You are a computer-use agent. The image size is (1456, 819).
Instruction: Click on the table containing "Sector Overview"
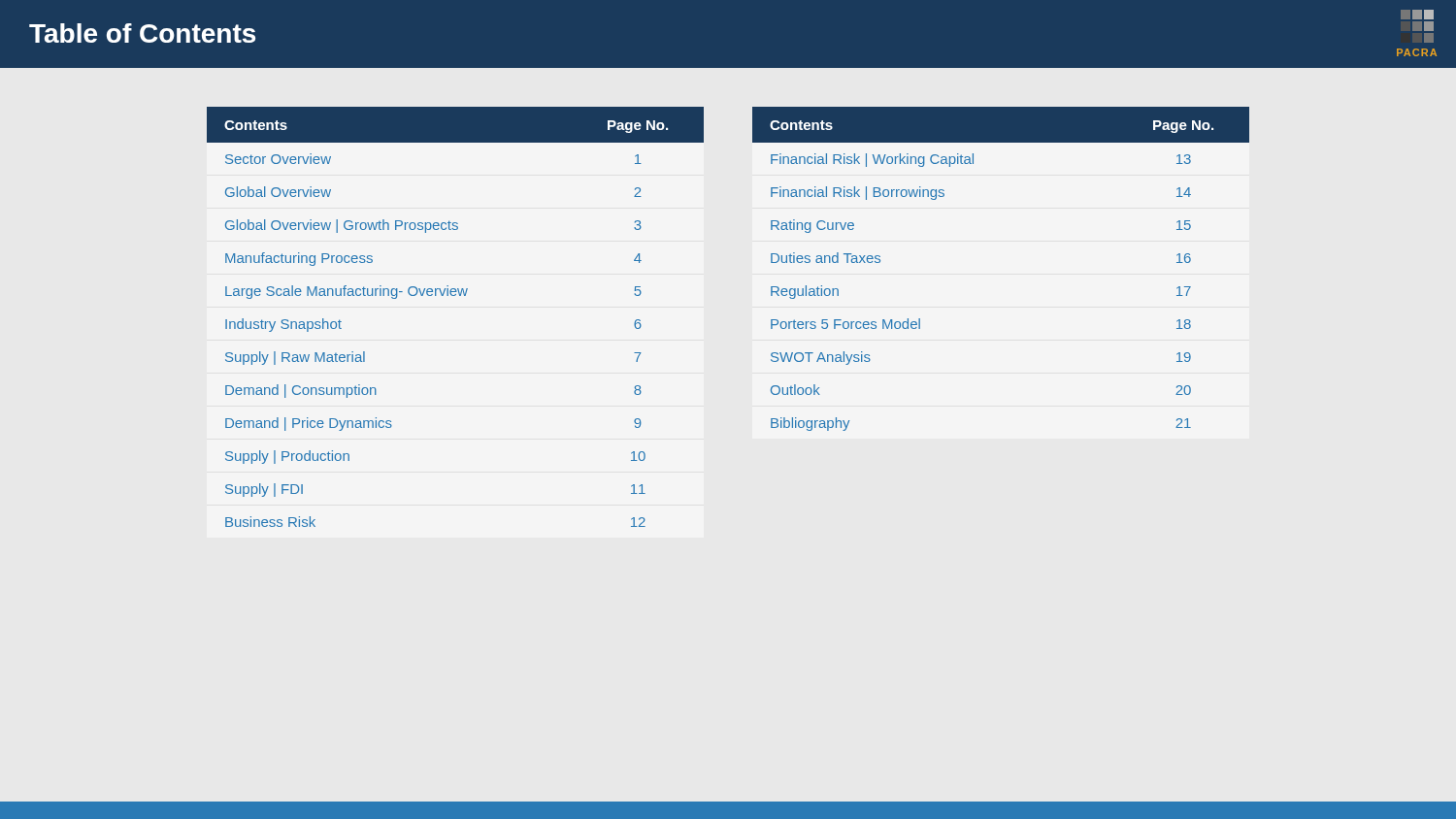pyautogui.click(x=455, y=322)
